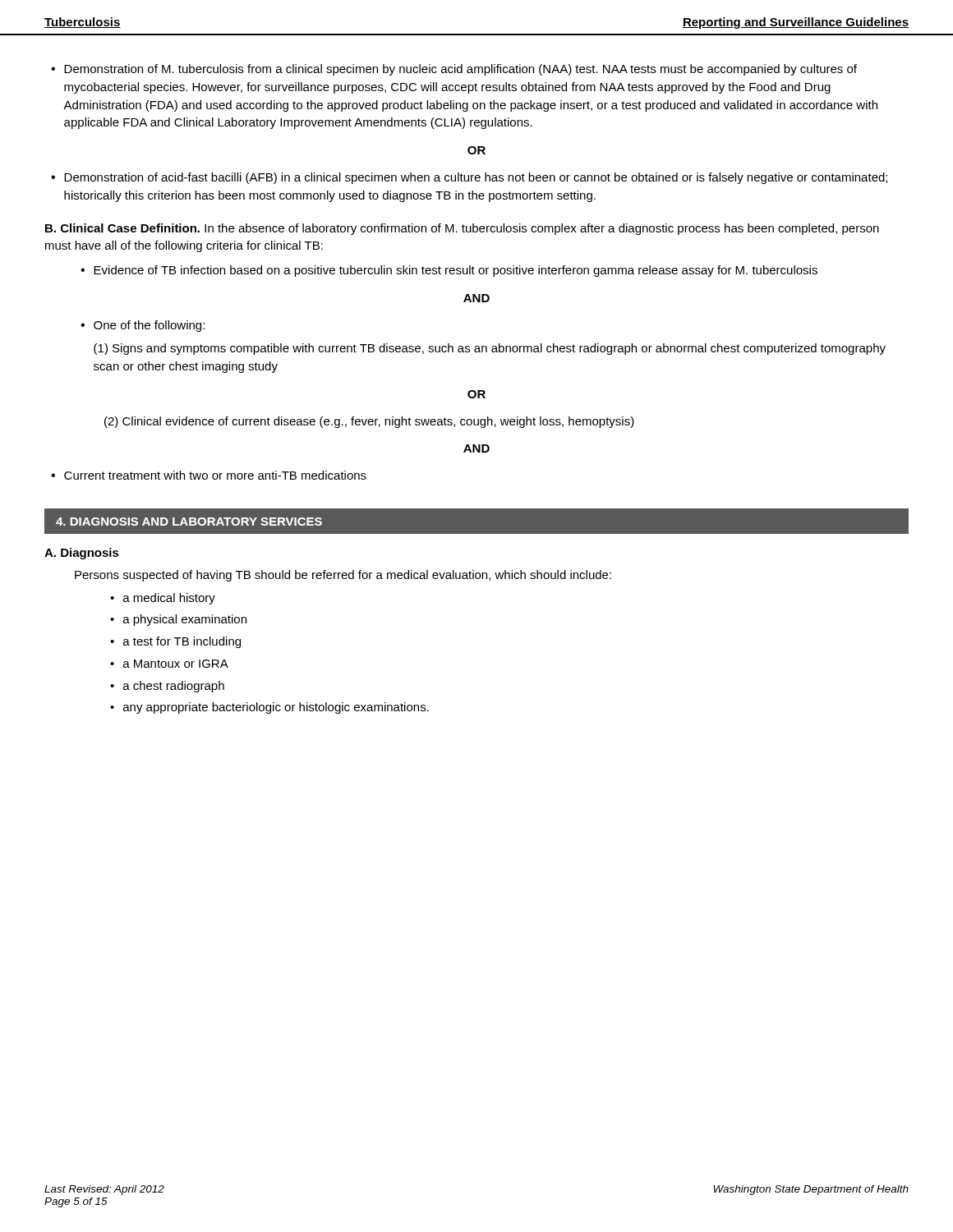The image size is (953, 1232).
Task: Click on the passage starting "a chest radiograph"
Action: point(167,687)
